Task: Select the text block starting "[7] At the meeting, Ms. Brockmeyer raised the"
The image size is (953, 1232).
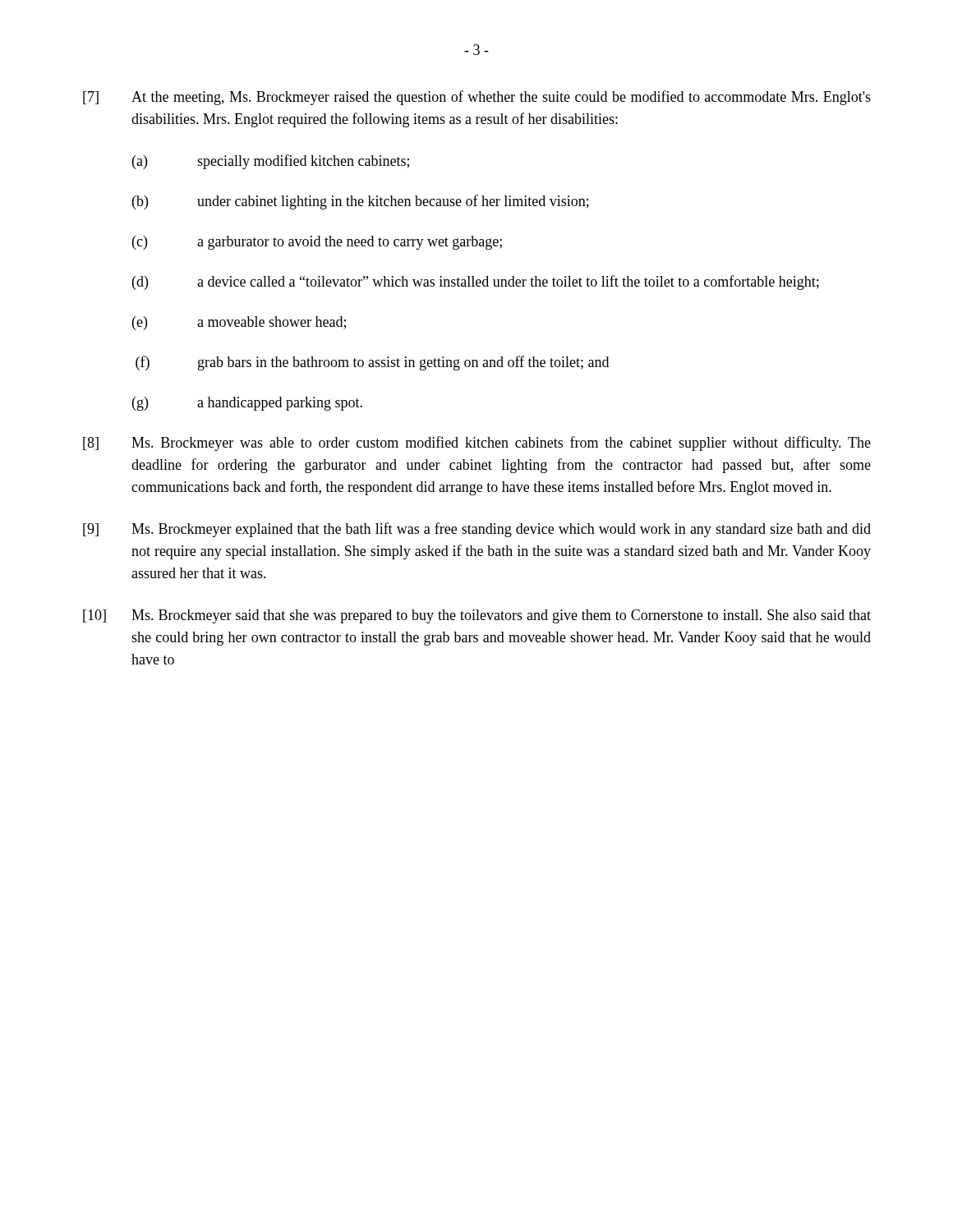Action: click(x=476, y=108)
